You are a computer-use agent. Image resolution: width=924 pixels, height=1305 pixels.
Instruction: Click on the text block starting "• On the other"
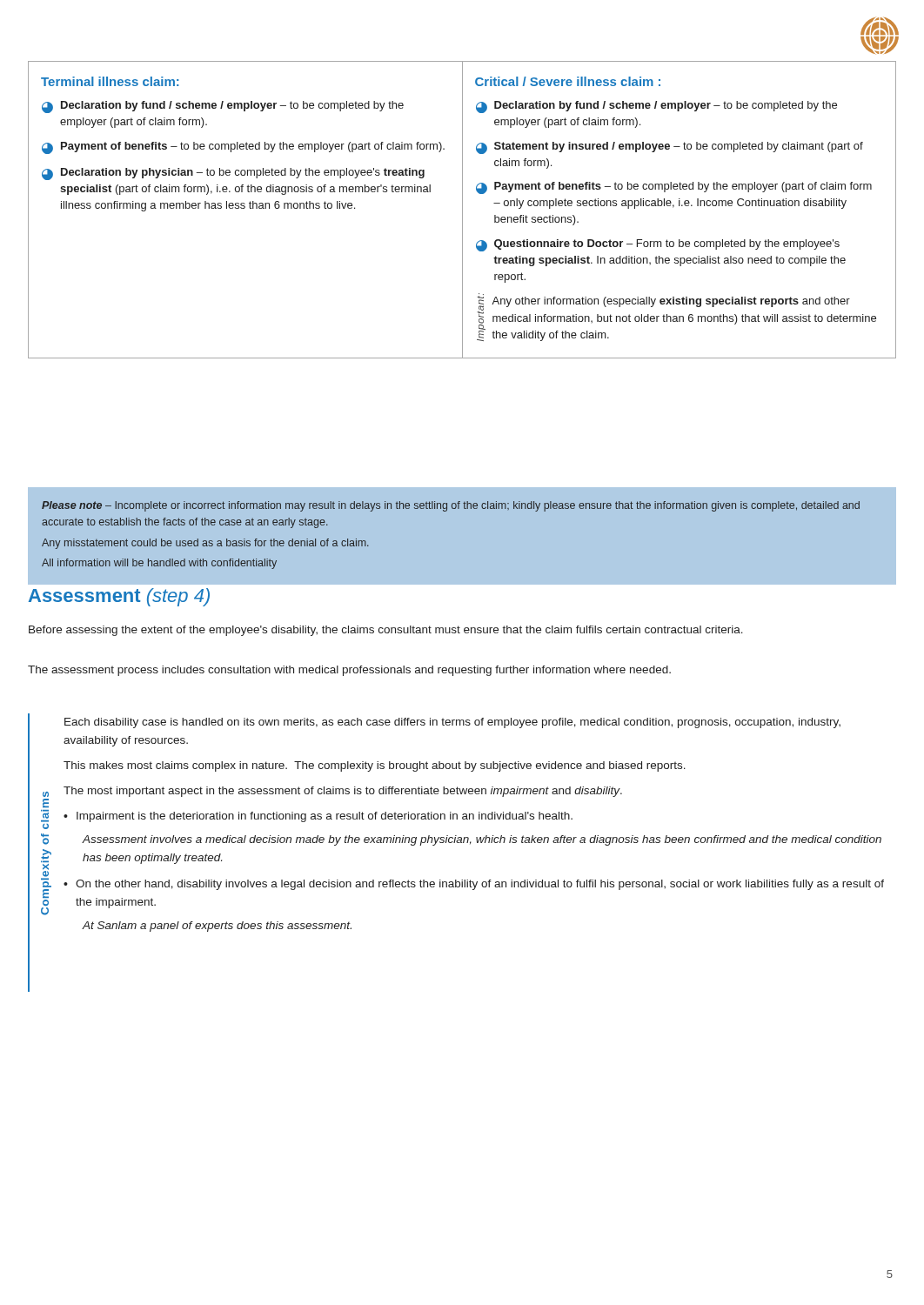pyautogui.click(x=480, y=894)
